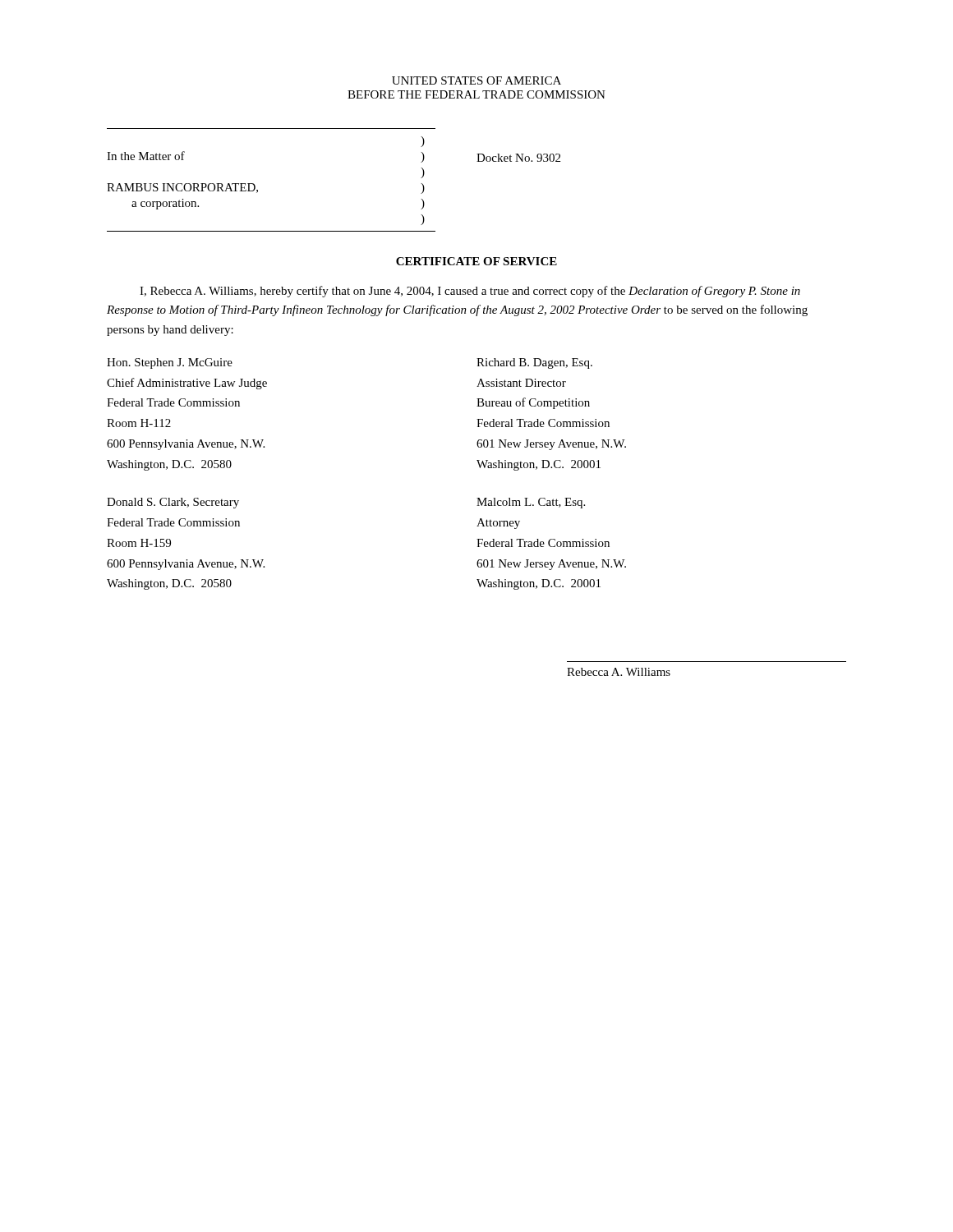Point to the block beginning "Richard B. Dagen, Esq. Assistant Director Bureau"
This screenshot has width=953, height=1232.
[534, 363]
